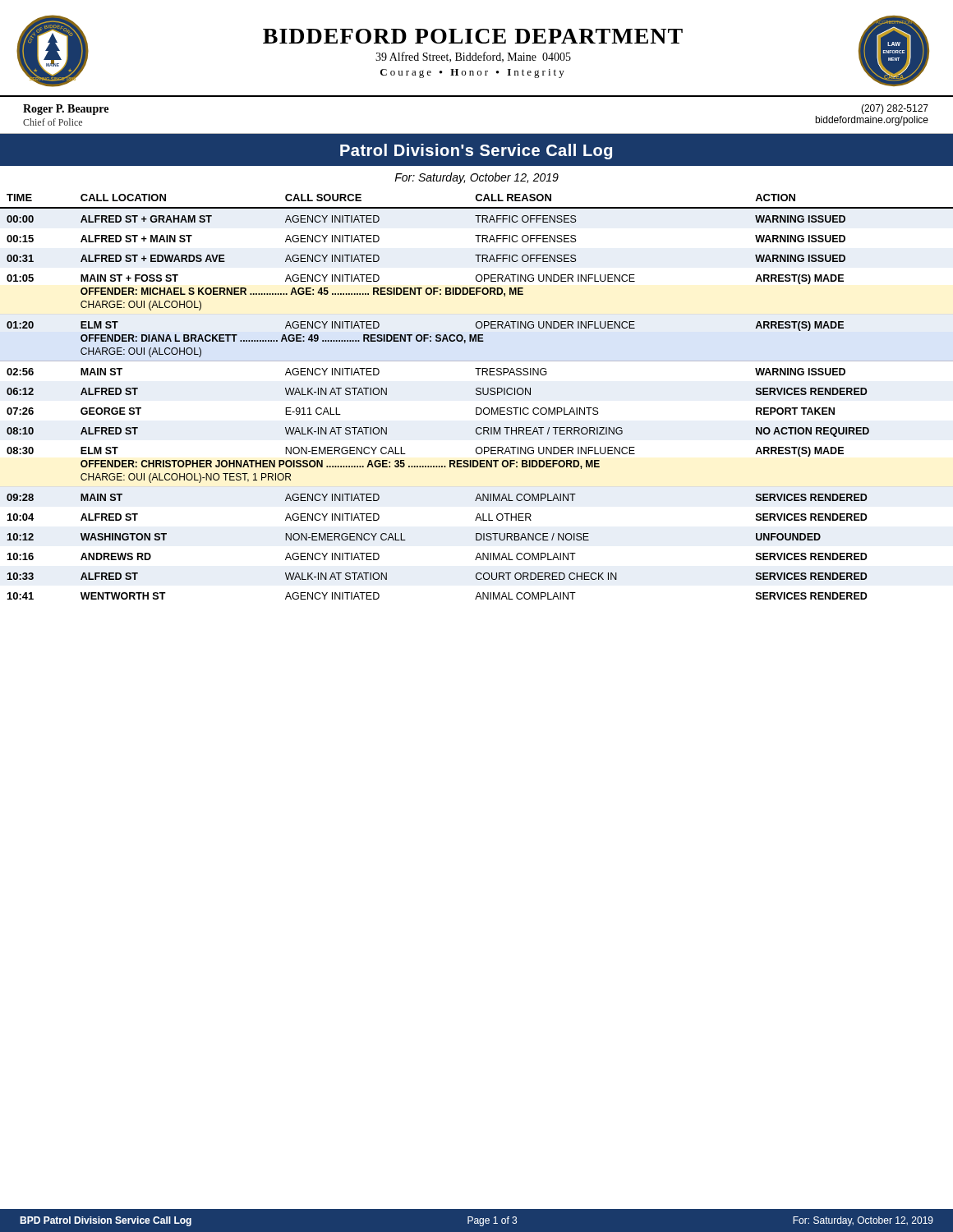Screen dimensions: 1232x953
Task: Click the passage that begins "Courage • Honor"
Action: (473, 72)
